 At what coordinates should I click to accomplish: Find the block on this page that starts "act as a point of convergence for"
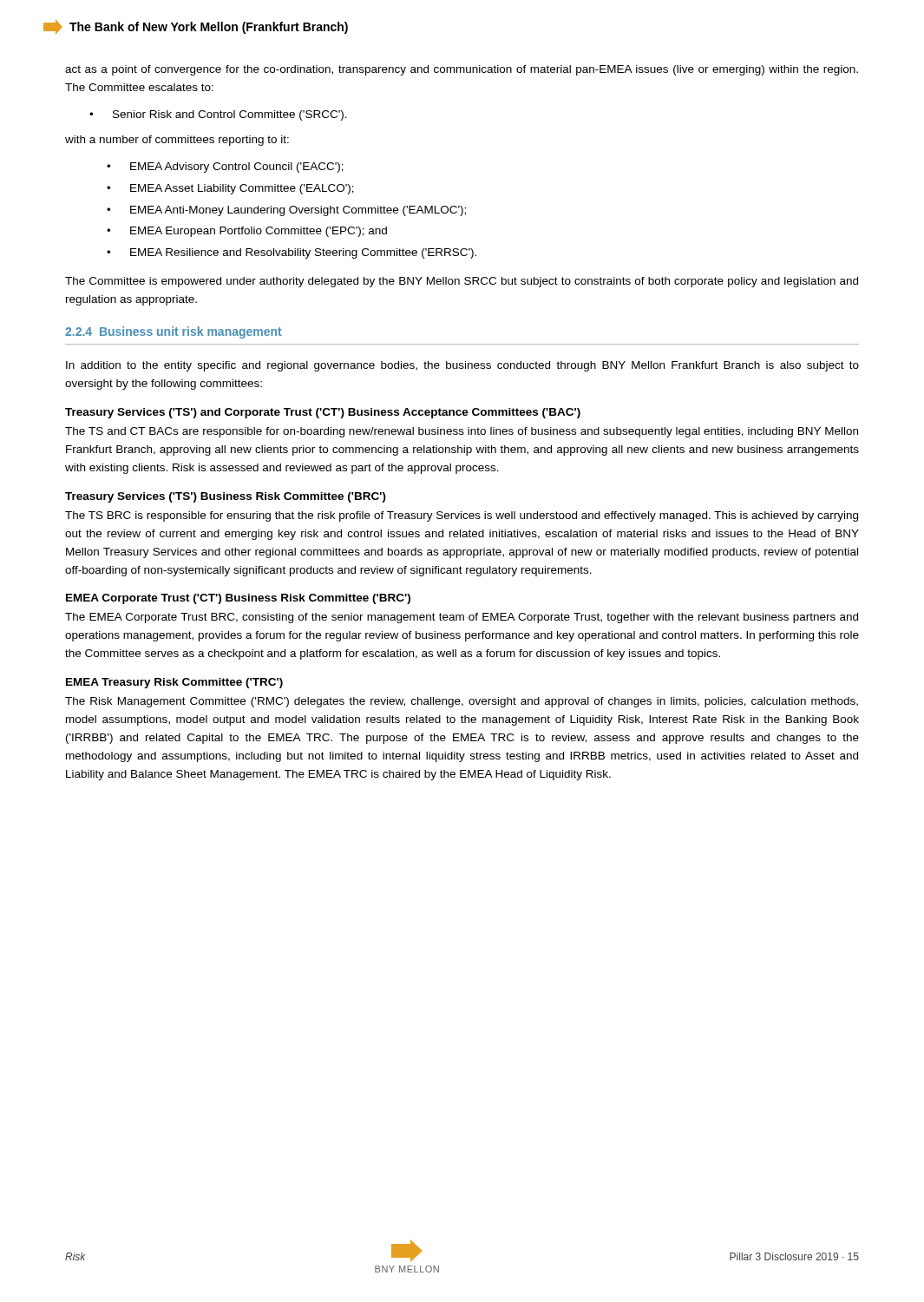[x=462, y=78]
